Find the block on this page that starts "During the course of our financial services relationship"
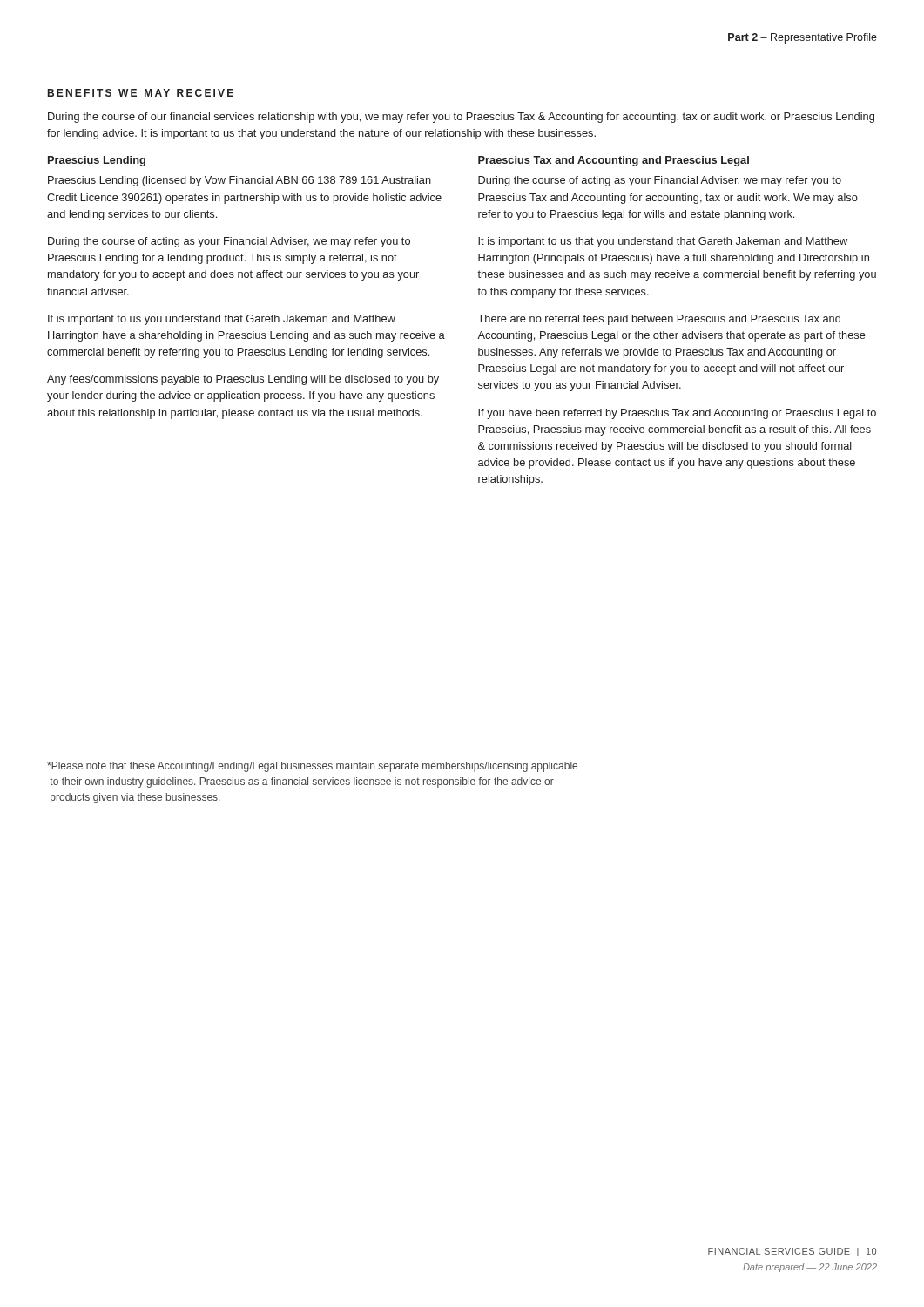924x1307 pixels. pos(461,125)
